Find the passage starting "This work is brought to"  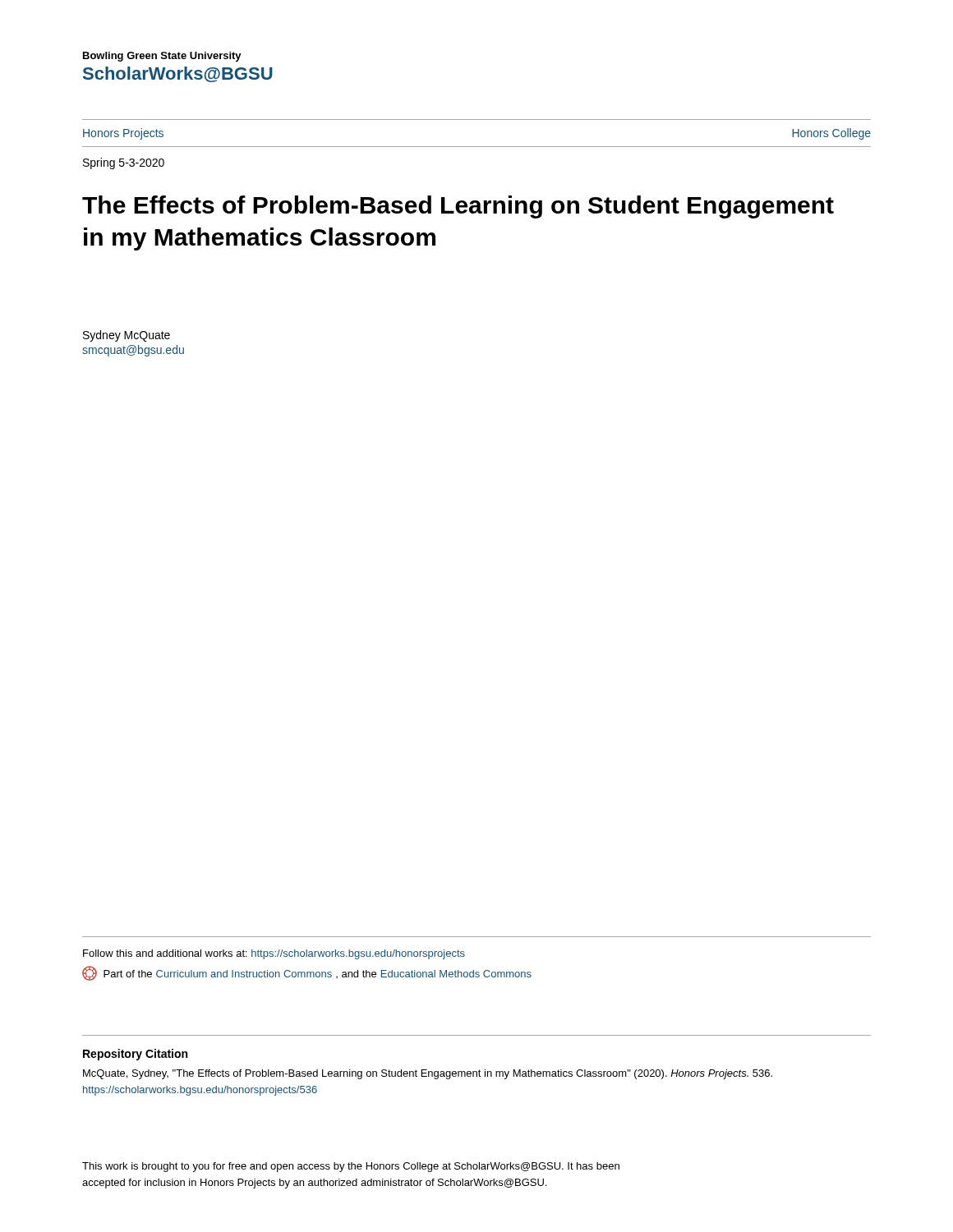click(351, 1174)
